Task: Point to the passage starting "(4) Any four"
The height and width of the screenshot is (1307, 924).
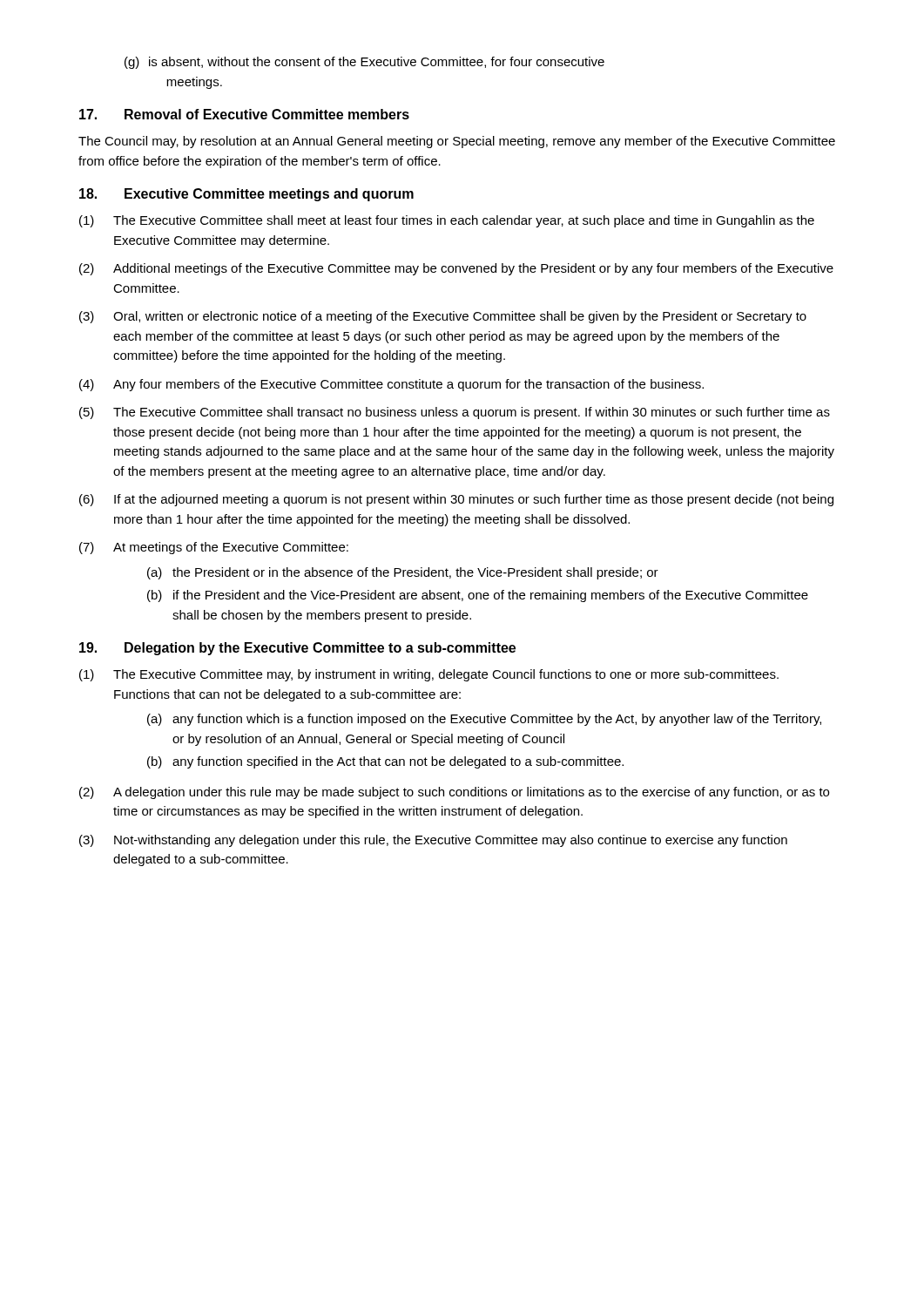Action: [392, 384]
